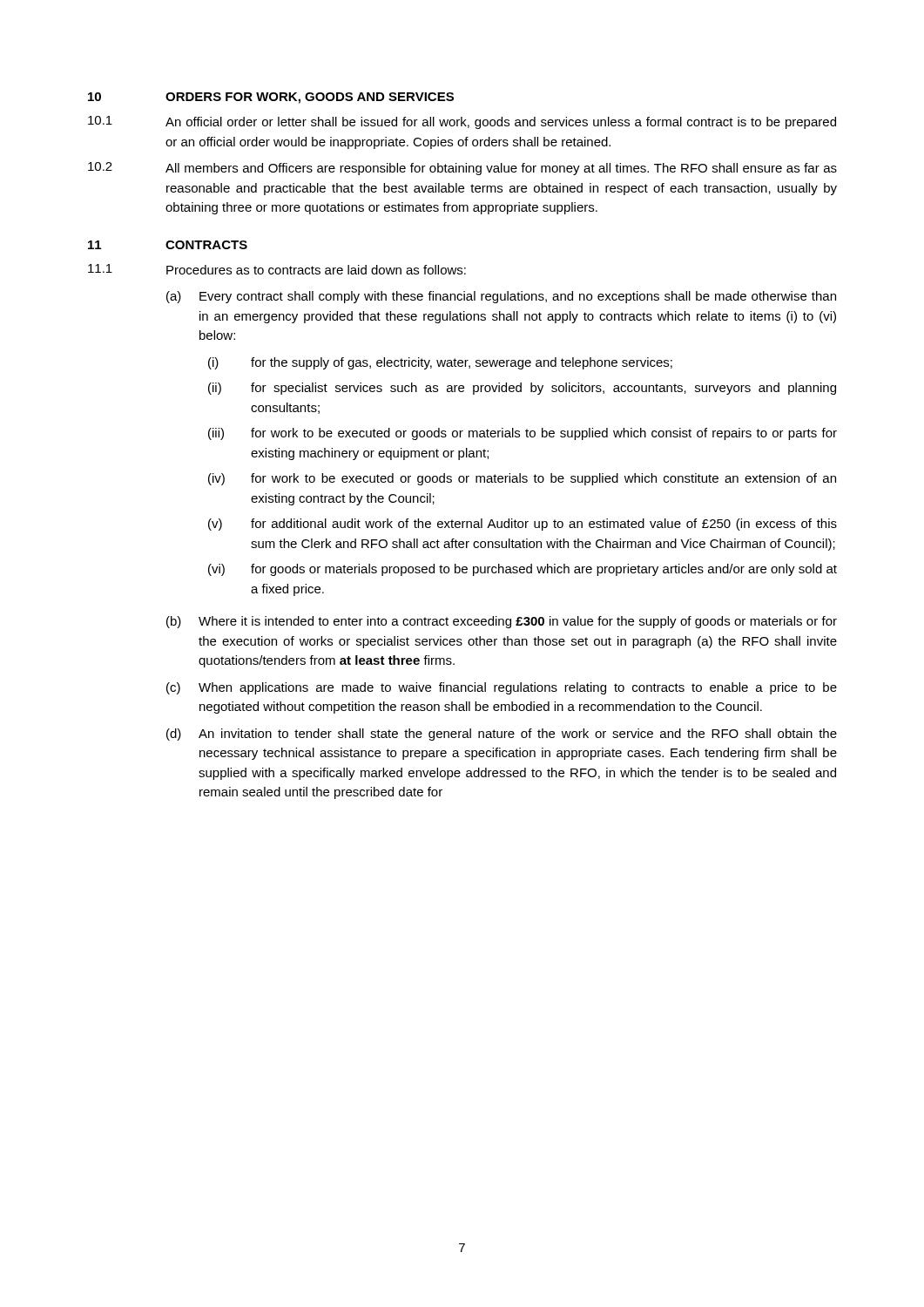Select the list item that reads "(v) for additional audit work"

click(518, 534)
